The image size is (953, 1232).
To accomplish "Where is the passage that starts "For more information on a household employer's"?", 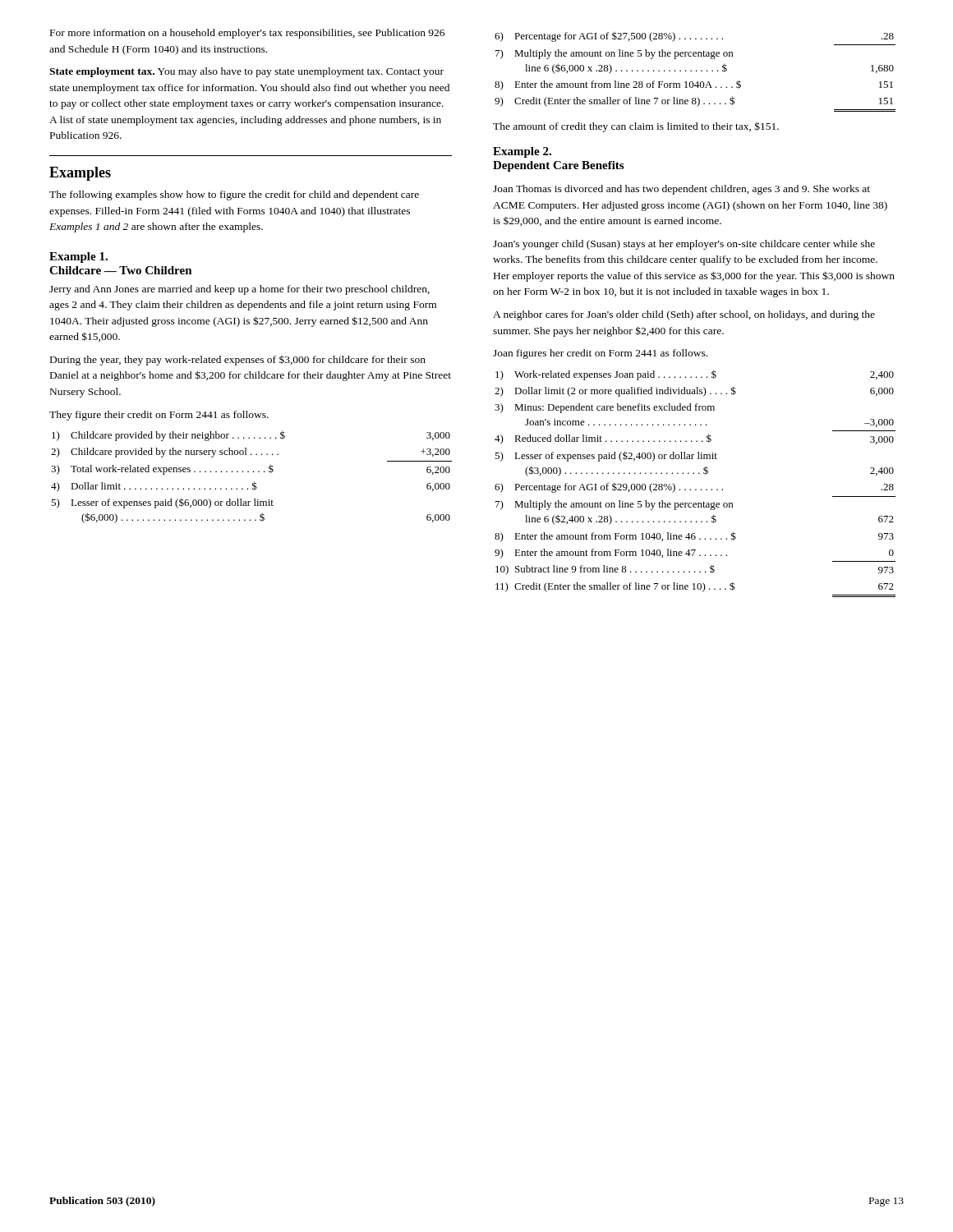I will 247,40.
